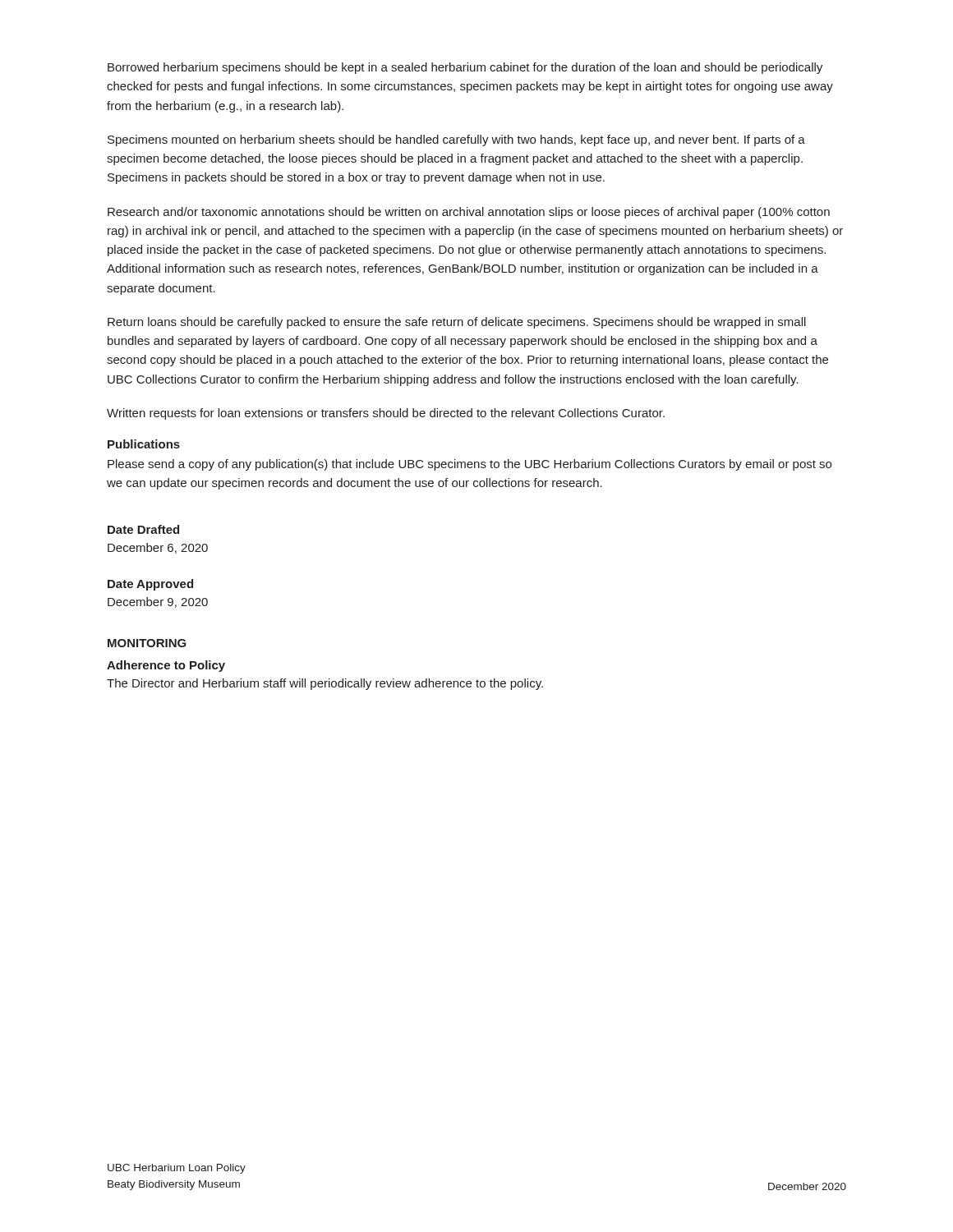
Task: Locate the block of text that opens with "Borrowed herbarium specimens should"
Action: [470, 86]
